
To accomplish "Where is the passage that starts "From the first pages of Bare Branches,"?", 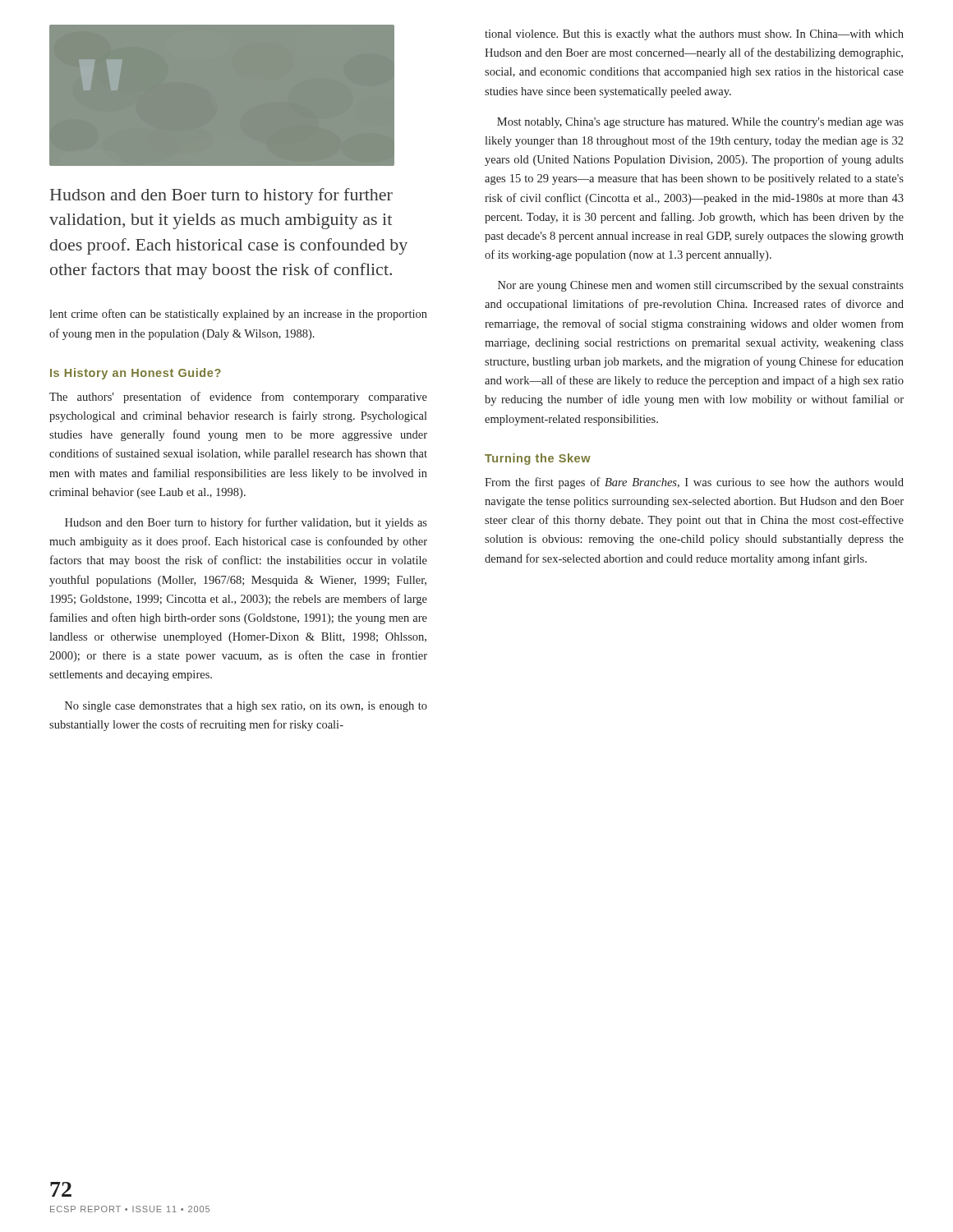I will (x=694, y=520).
